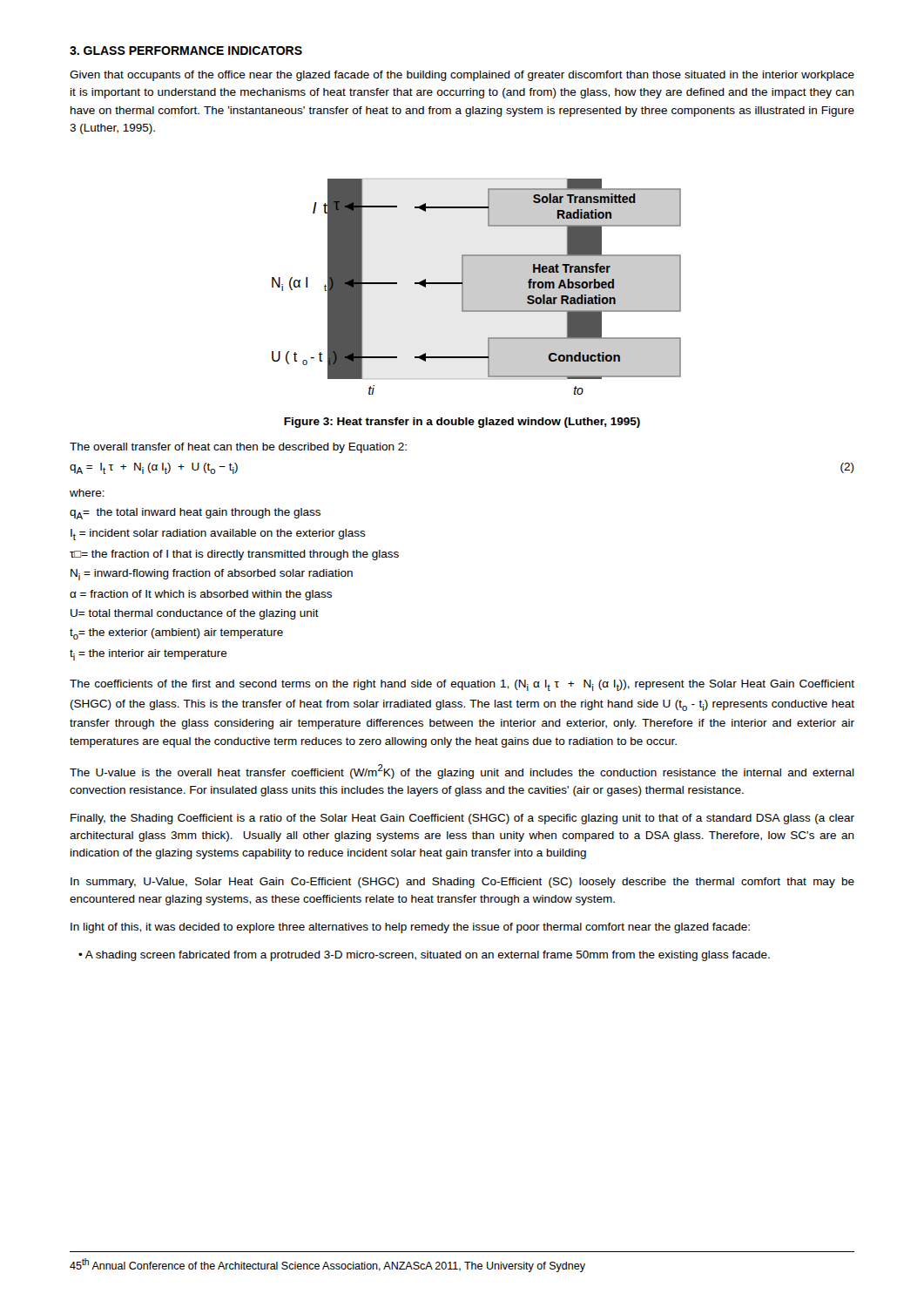The image size is (924, 1307).
Task: Where is the passage that starts "The U-value is the"?
Action: tap(462, 779)
